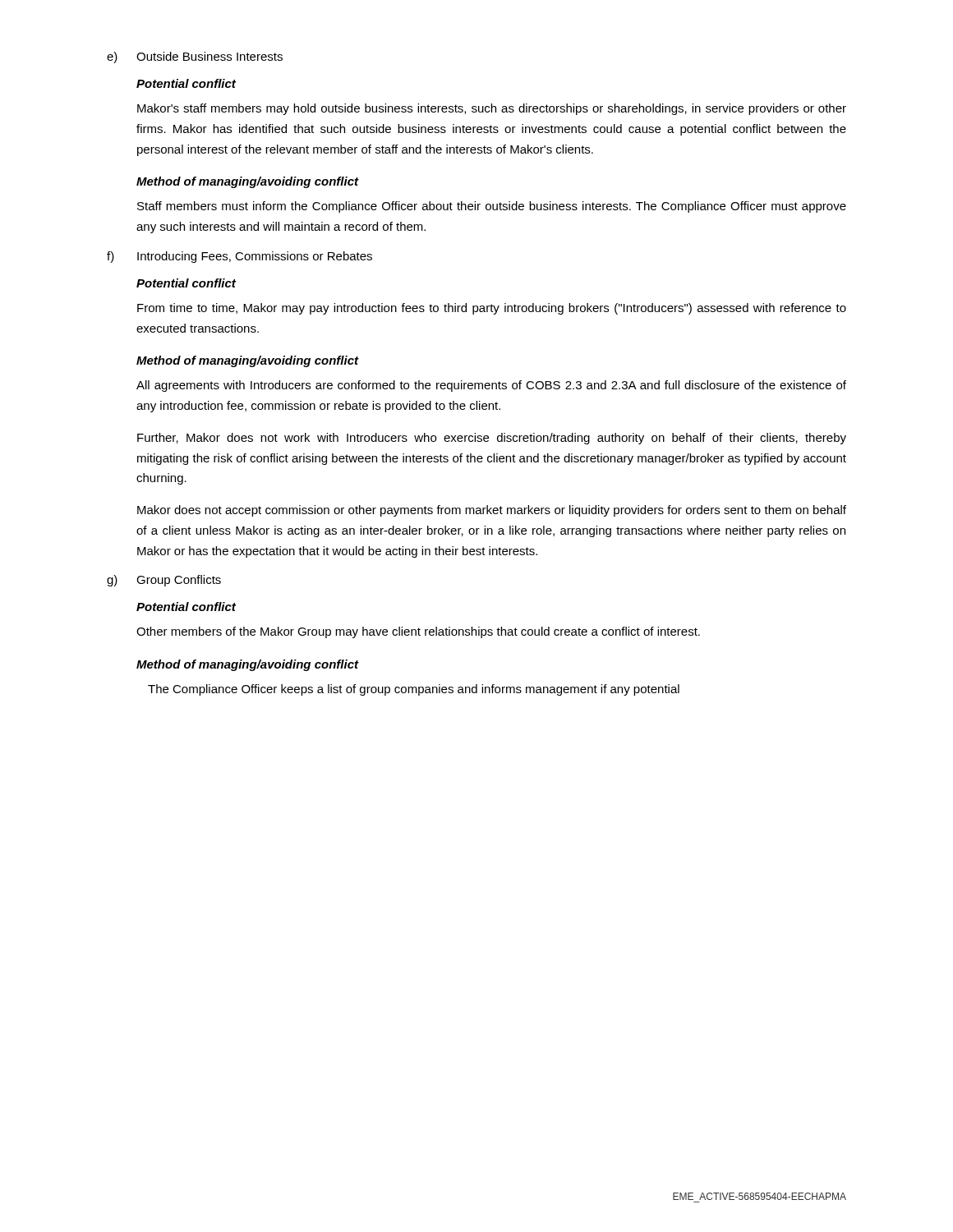Locate the region starting "f) Introducing Fees, Commissions or Rebates"

(239, 257)
